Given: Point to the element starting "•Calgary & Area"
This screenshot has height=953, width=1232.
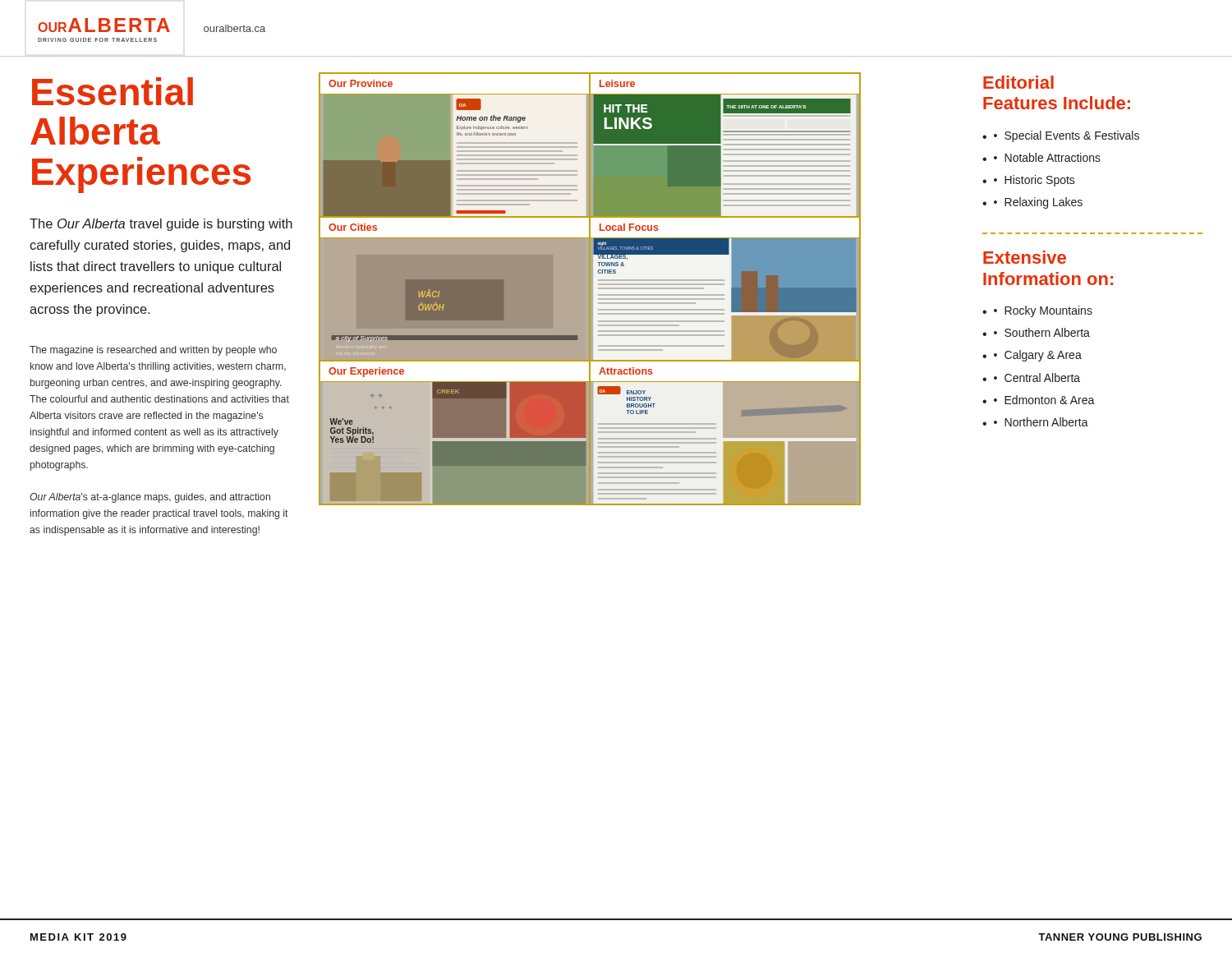Looking at the screenshot, I should point(1037,355).
